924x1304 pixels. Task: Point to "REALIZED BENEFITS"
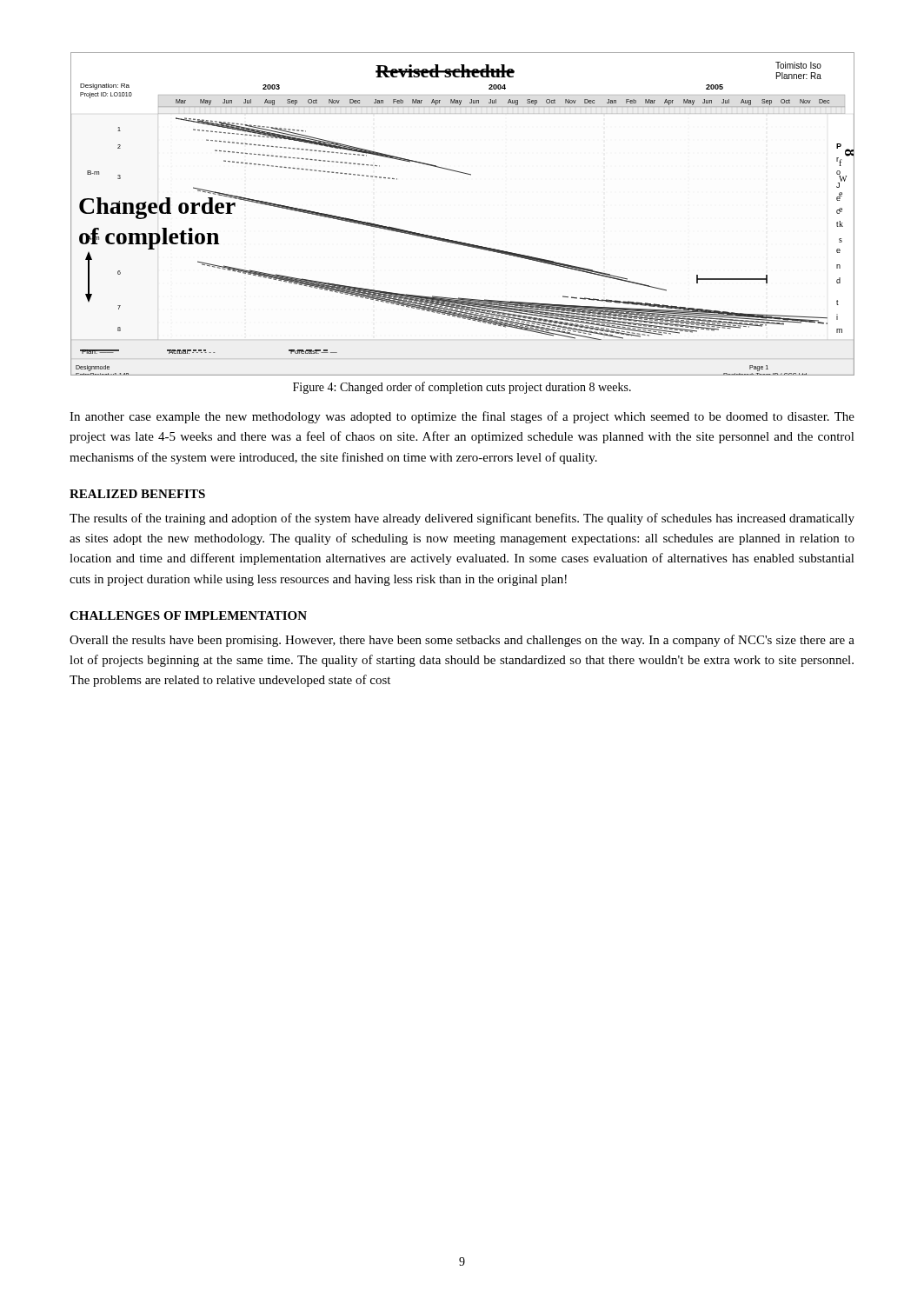pos(137,494)
